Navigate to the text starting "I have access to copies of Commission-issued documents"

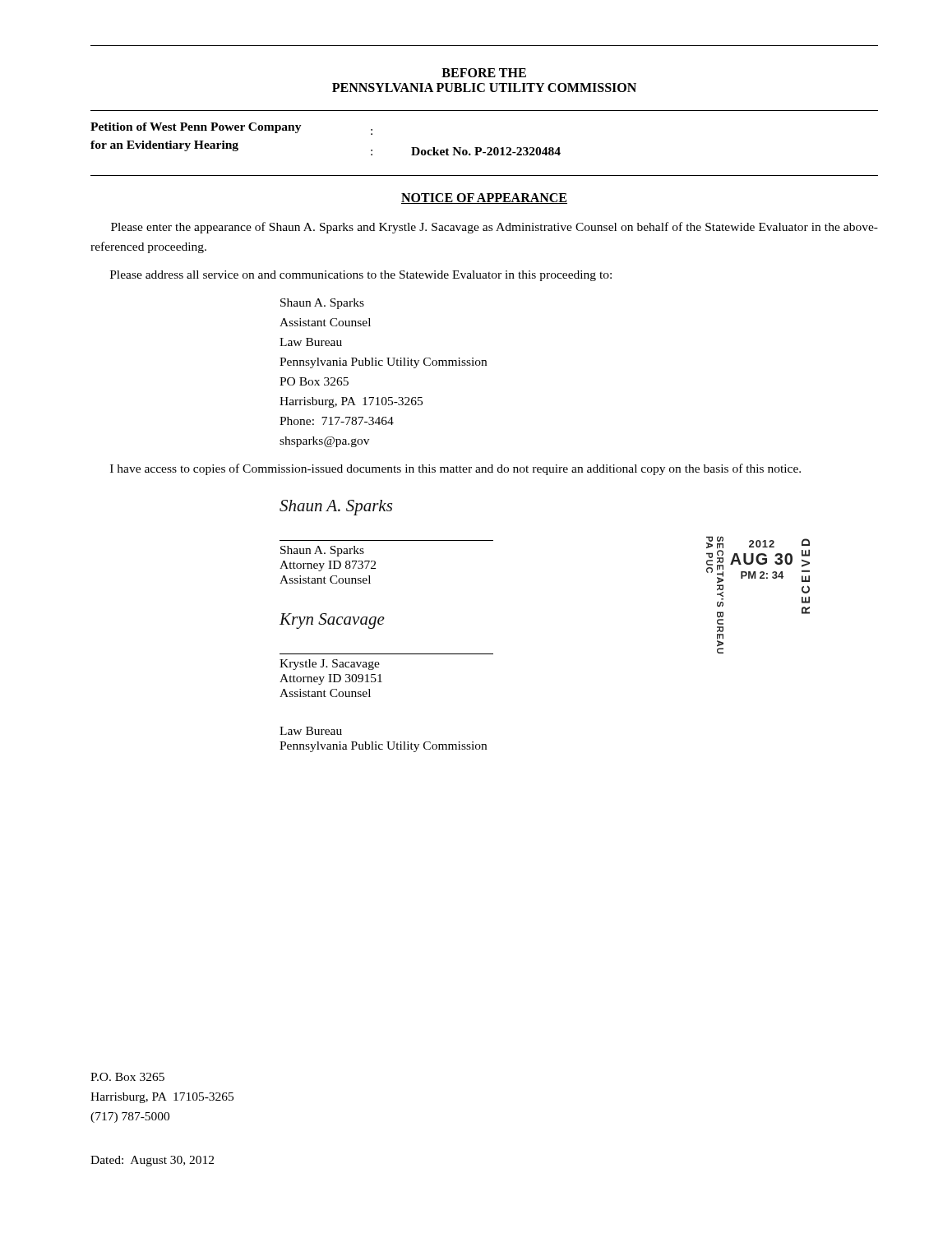pyautogui.click(x=446, y=468)
